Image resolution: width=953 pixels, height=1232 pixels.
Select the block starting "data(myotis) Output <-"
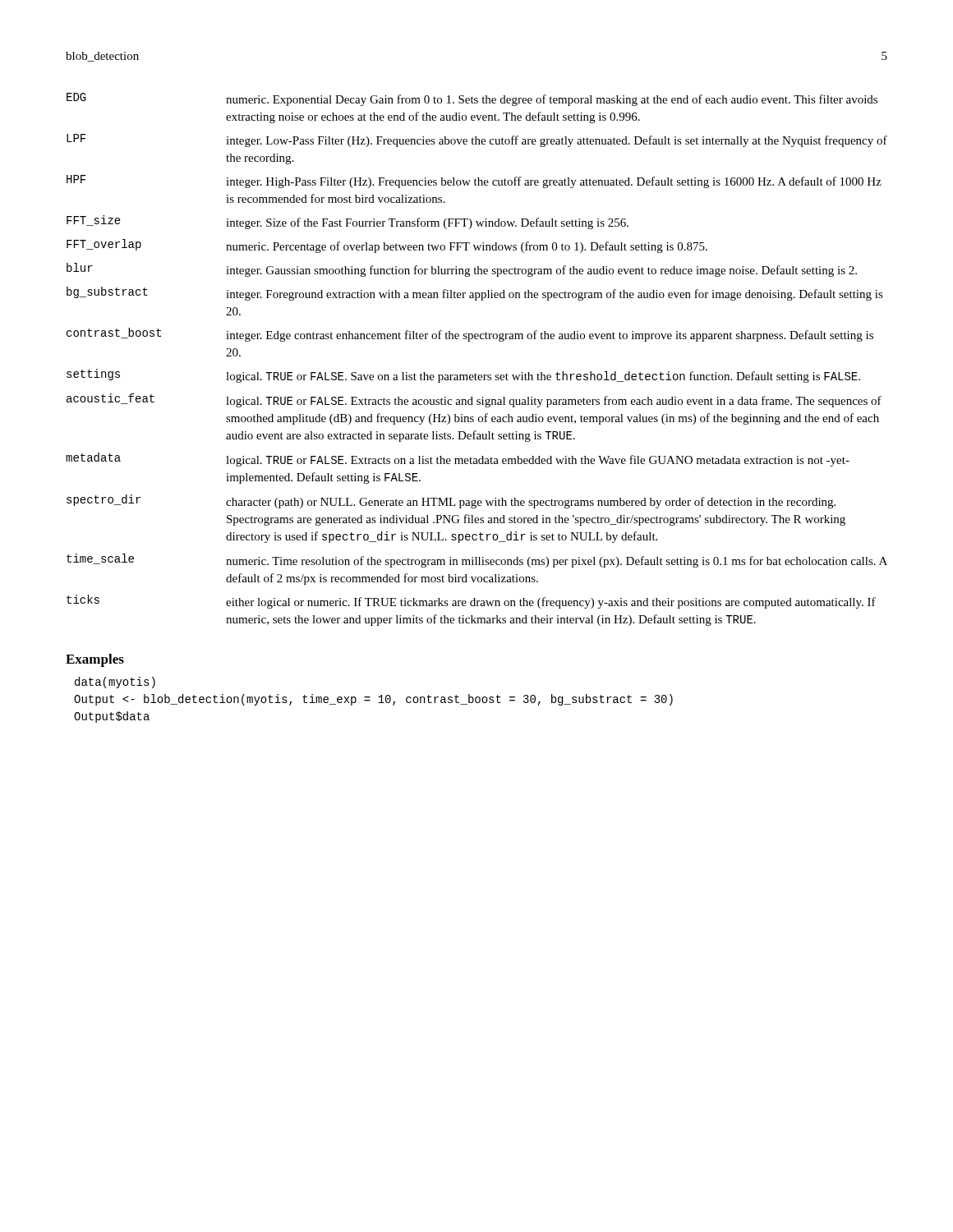coord(374,700)
